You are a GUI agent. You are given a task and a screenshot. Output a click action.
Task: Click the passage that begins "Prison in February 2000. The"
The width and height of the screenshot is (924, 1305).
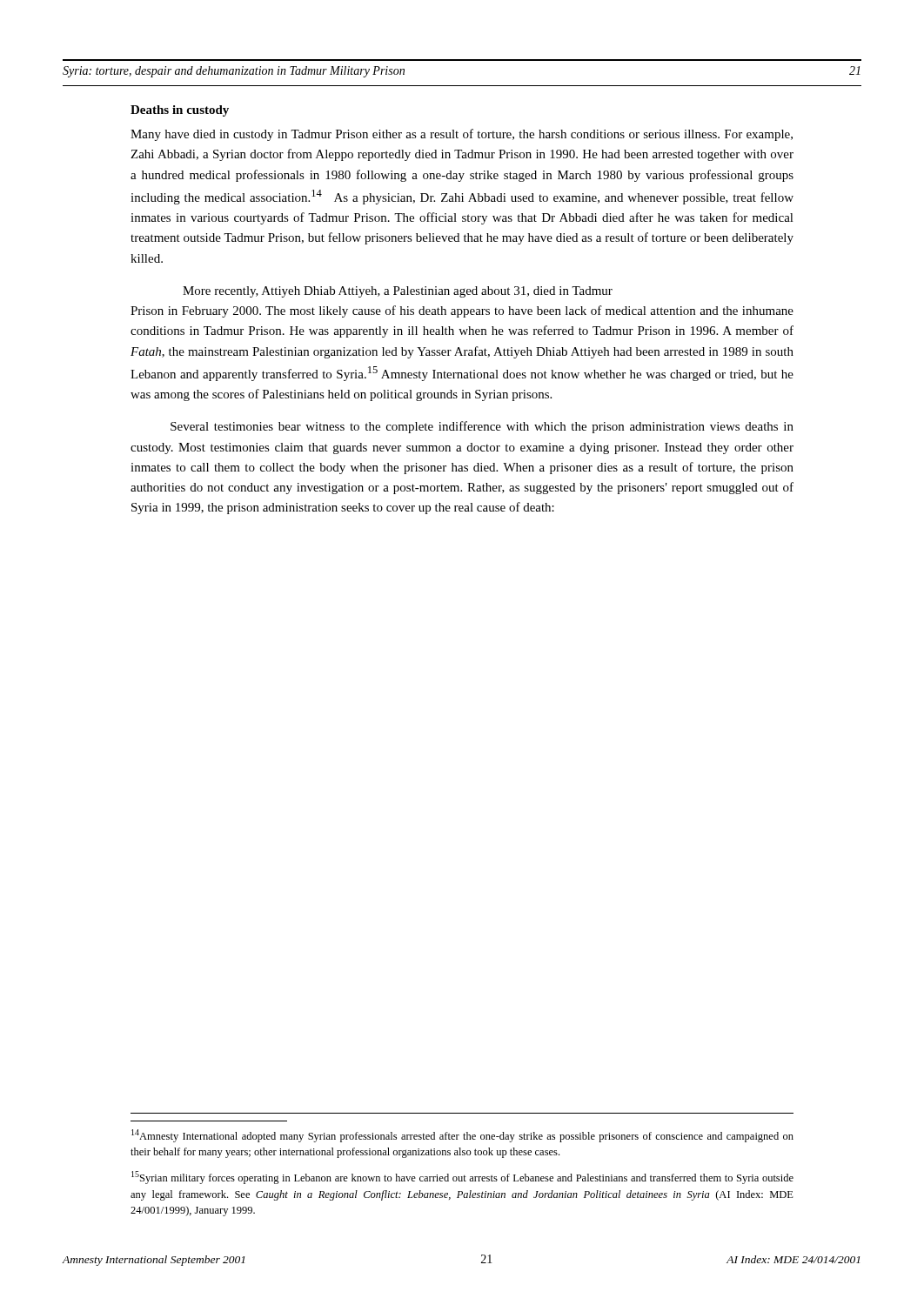462,352
